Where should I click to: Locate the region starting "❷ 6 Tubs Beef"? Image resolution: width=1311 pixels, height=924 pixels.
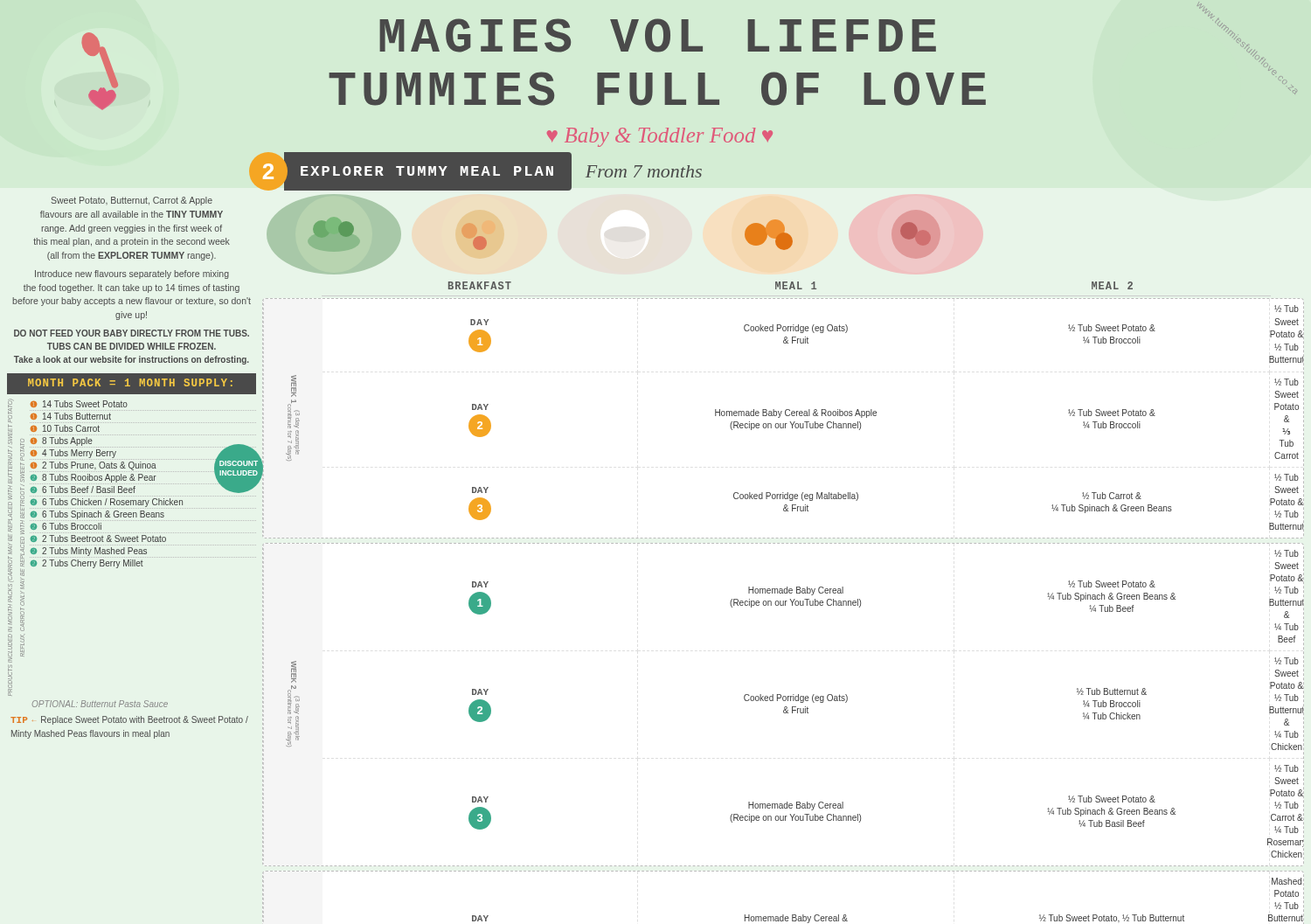(83, 490)
